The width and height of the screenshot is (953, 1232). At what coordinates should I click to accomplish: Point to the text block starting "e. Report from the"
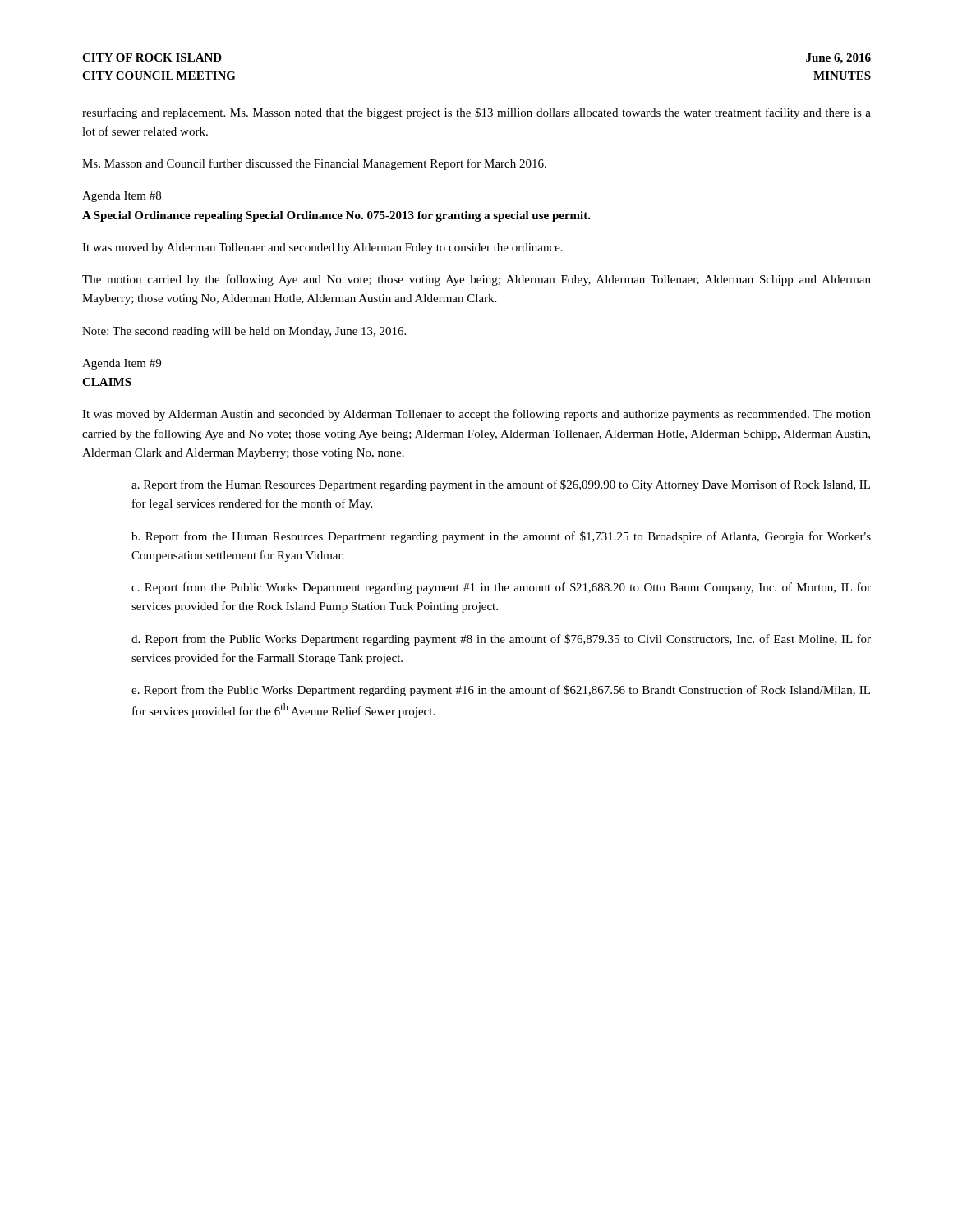pos(501,701)
